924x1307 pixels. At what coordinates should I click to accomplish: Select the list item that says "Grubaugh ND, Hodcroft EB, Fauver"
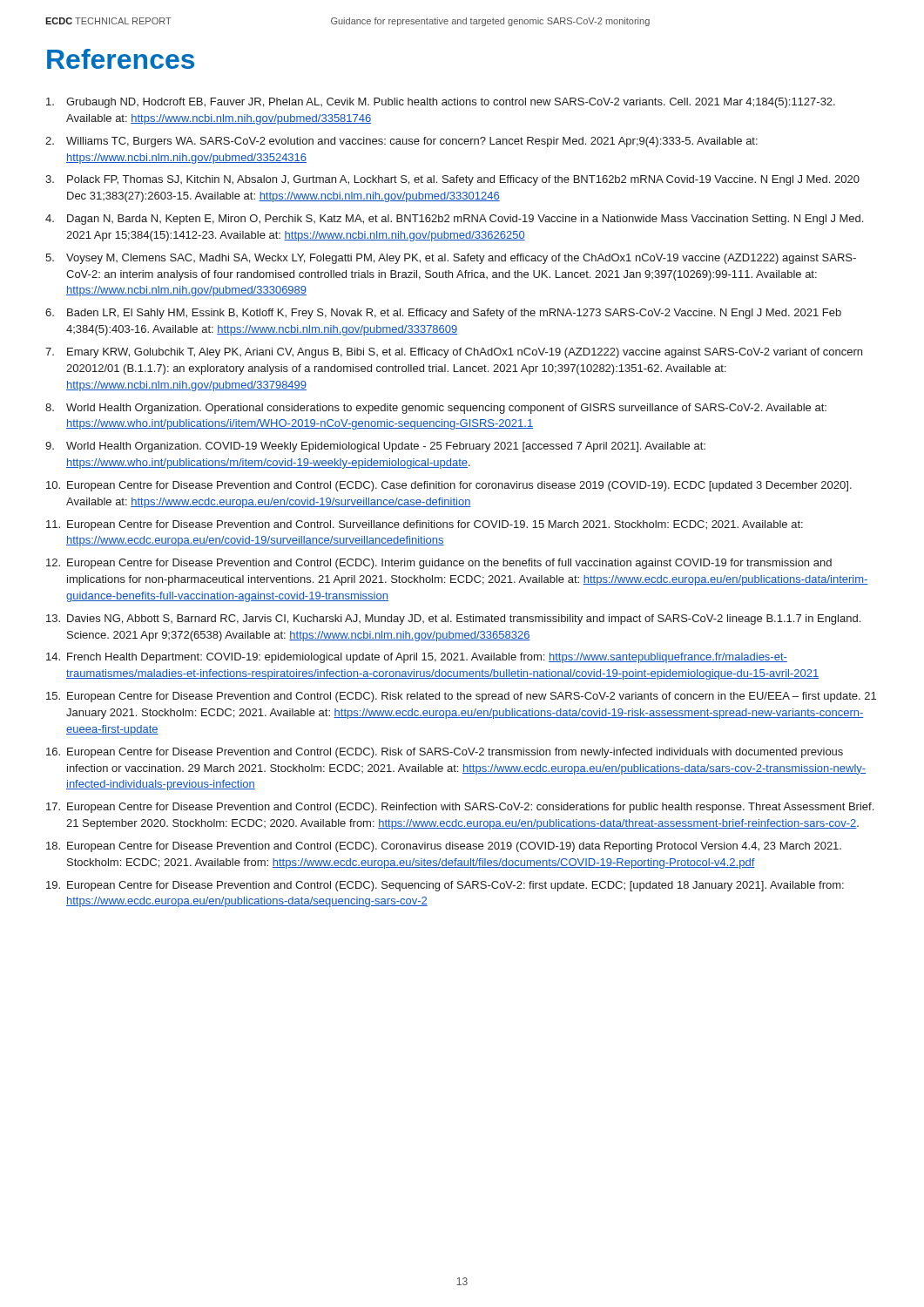462,502
